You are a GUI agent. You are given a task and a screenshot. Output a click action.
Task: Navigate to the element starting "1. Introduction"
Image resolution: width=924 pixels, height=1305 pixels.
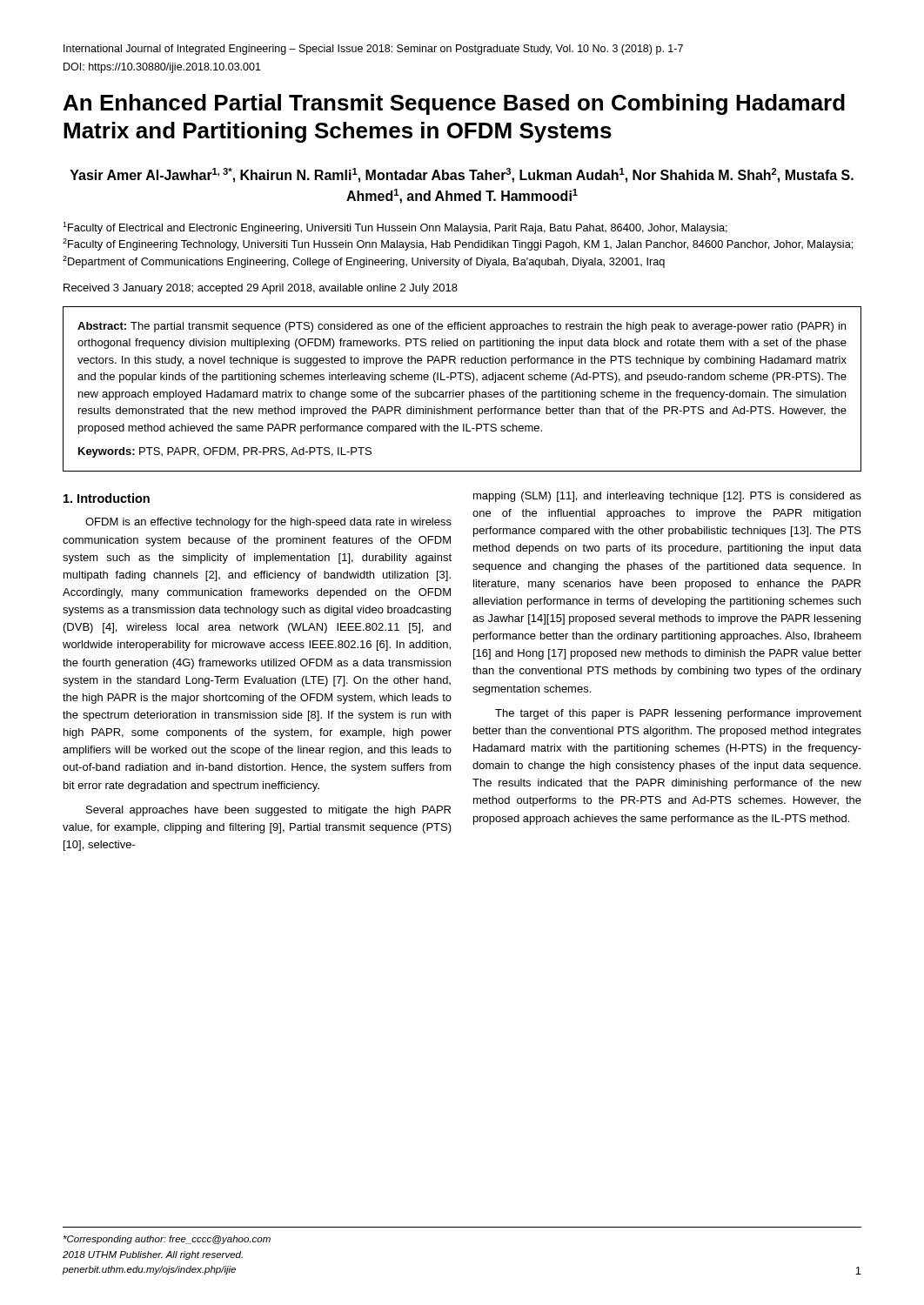pos(106,498)
